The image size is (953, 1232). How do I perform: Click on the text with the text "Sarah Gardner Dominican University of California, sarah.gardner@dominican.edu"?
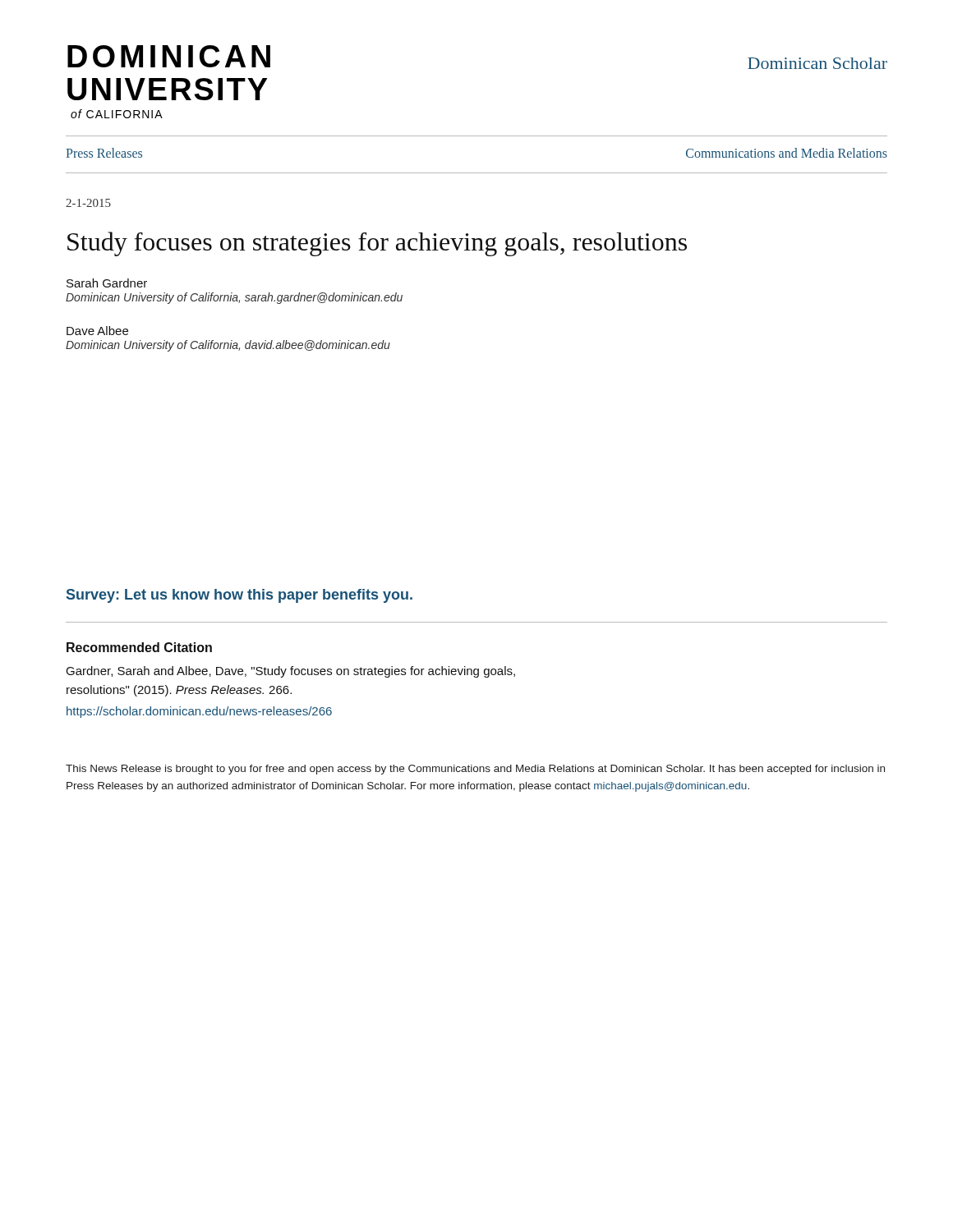[x=107, y=283]
